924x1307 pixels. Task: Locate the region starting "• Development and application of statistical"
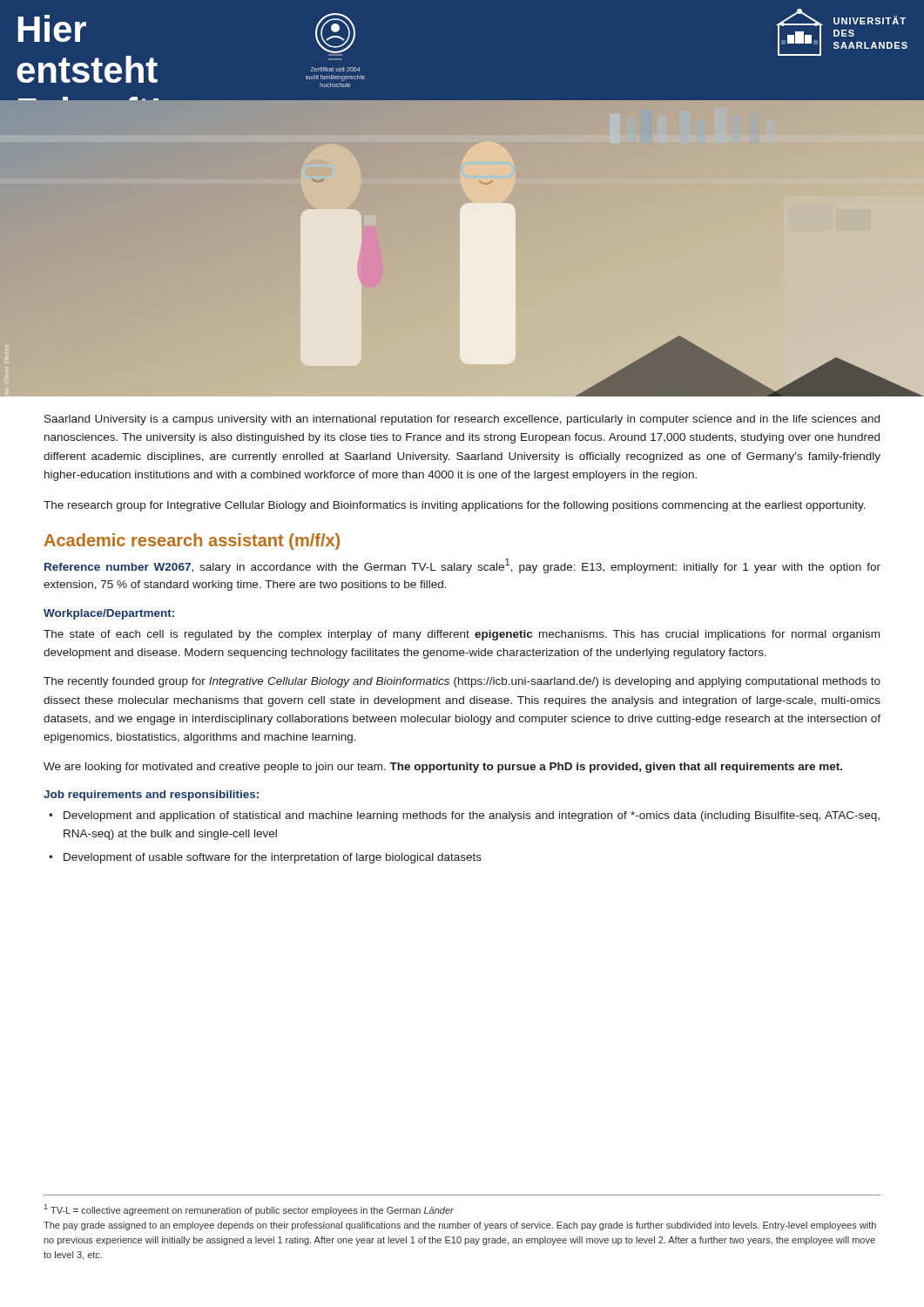[465, 823]
